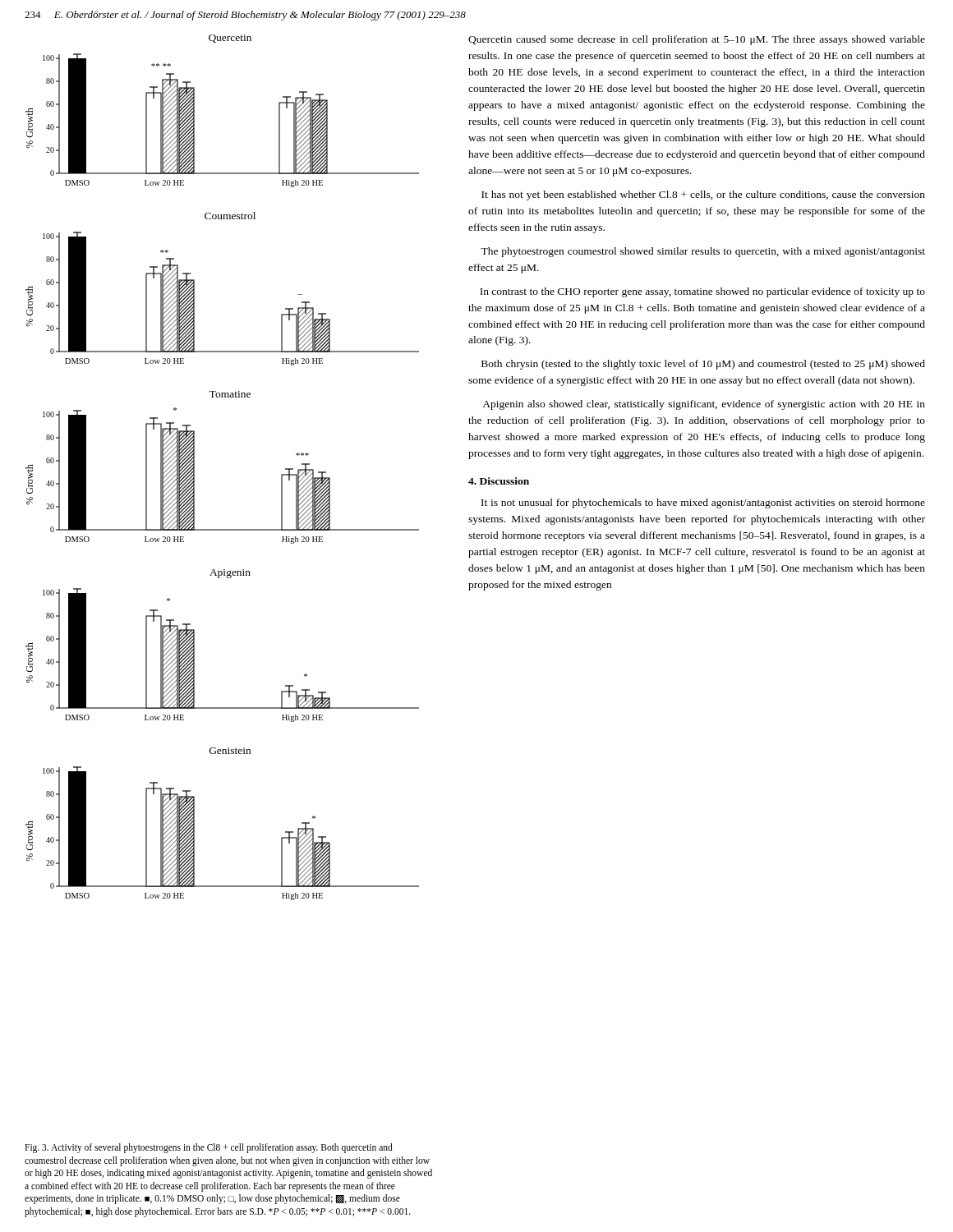Viewport: 953px width, 1232px height.
Task: Point to the passage starting "In contrast to the CHO"
Action: [697, 315]
